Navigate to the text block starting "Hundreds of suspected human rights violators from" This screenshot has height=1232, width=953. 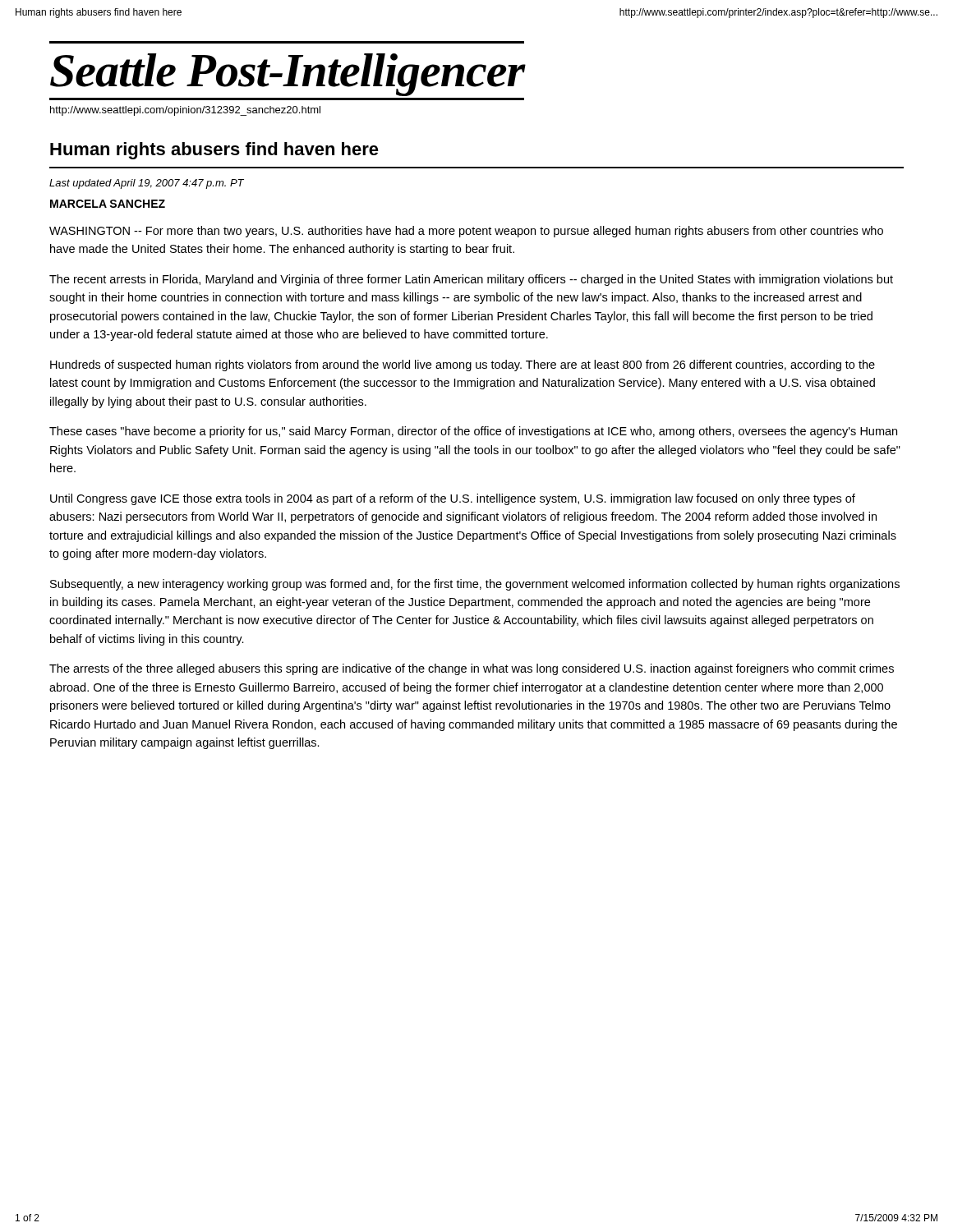point(462,383)
